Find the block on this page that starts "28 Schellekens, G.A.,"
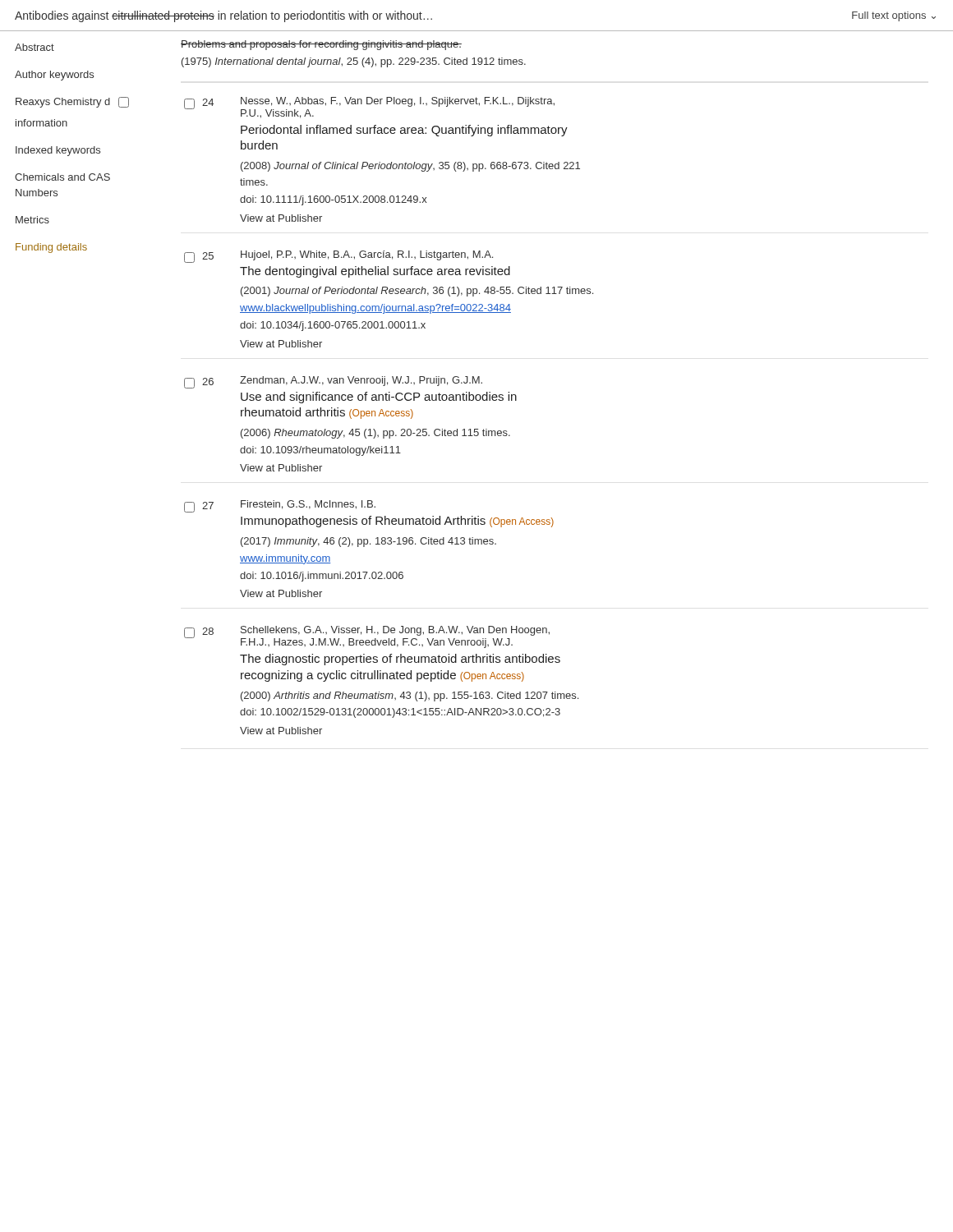The width and height of the screenshot is (953, 1232). pyautogui.click(x=555, y=680)
